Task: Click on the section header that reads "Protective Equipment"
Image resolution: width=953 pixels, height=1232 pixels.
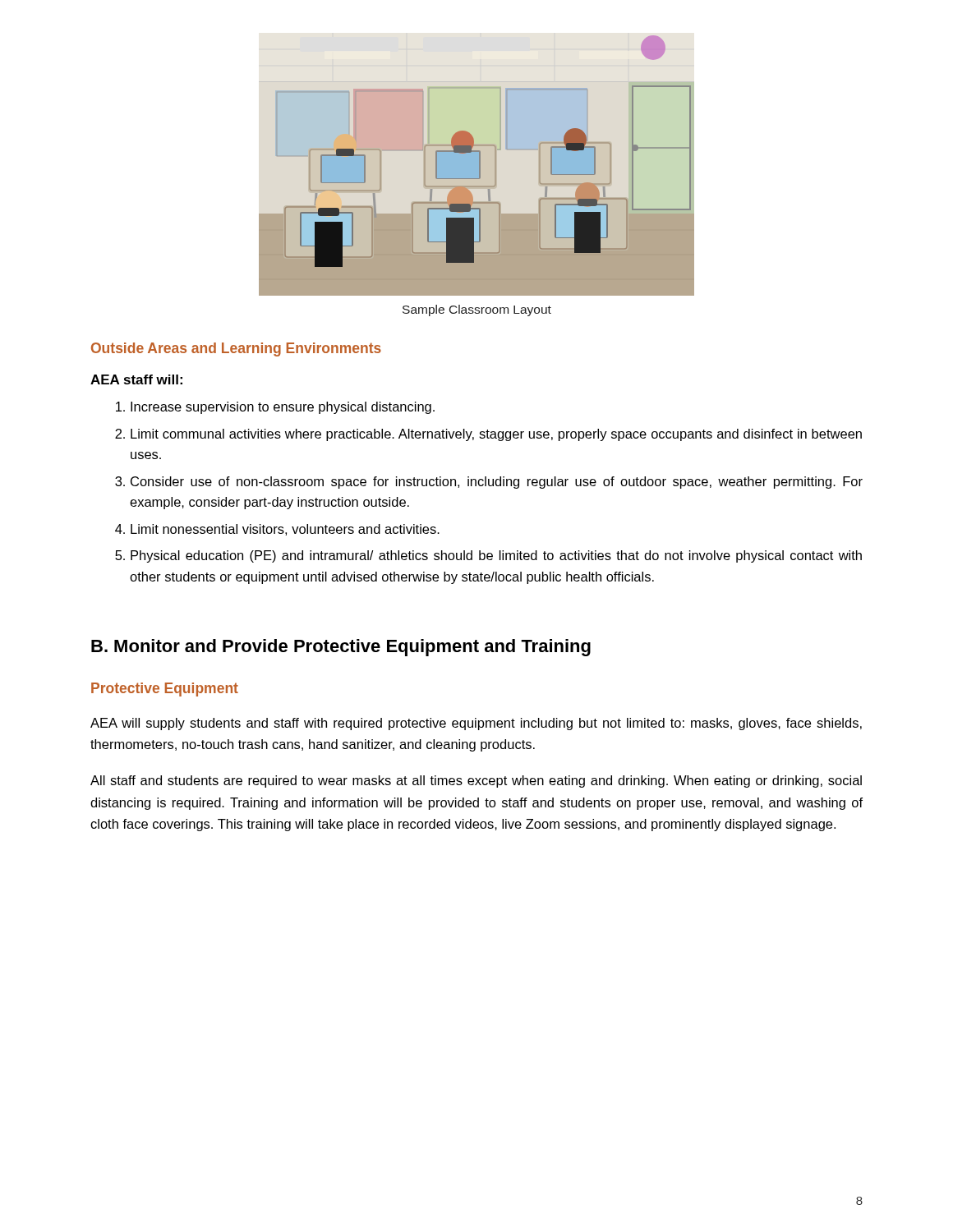Action: pyautogui.click(x=164, y=688)
